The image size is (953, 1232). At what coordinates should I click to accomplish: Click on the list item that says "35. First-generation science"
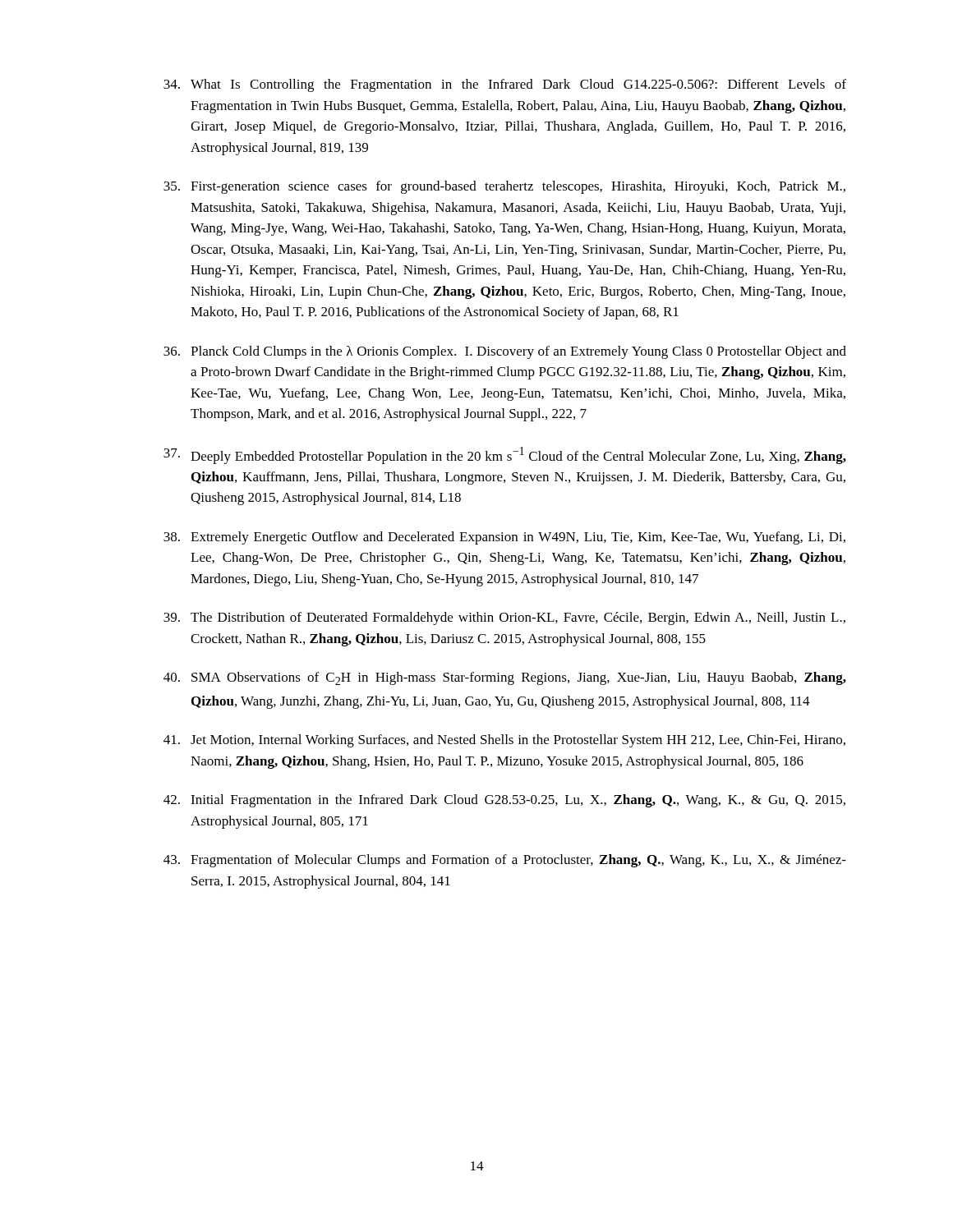tap(489, 249)
